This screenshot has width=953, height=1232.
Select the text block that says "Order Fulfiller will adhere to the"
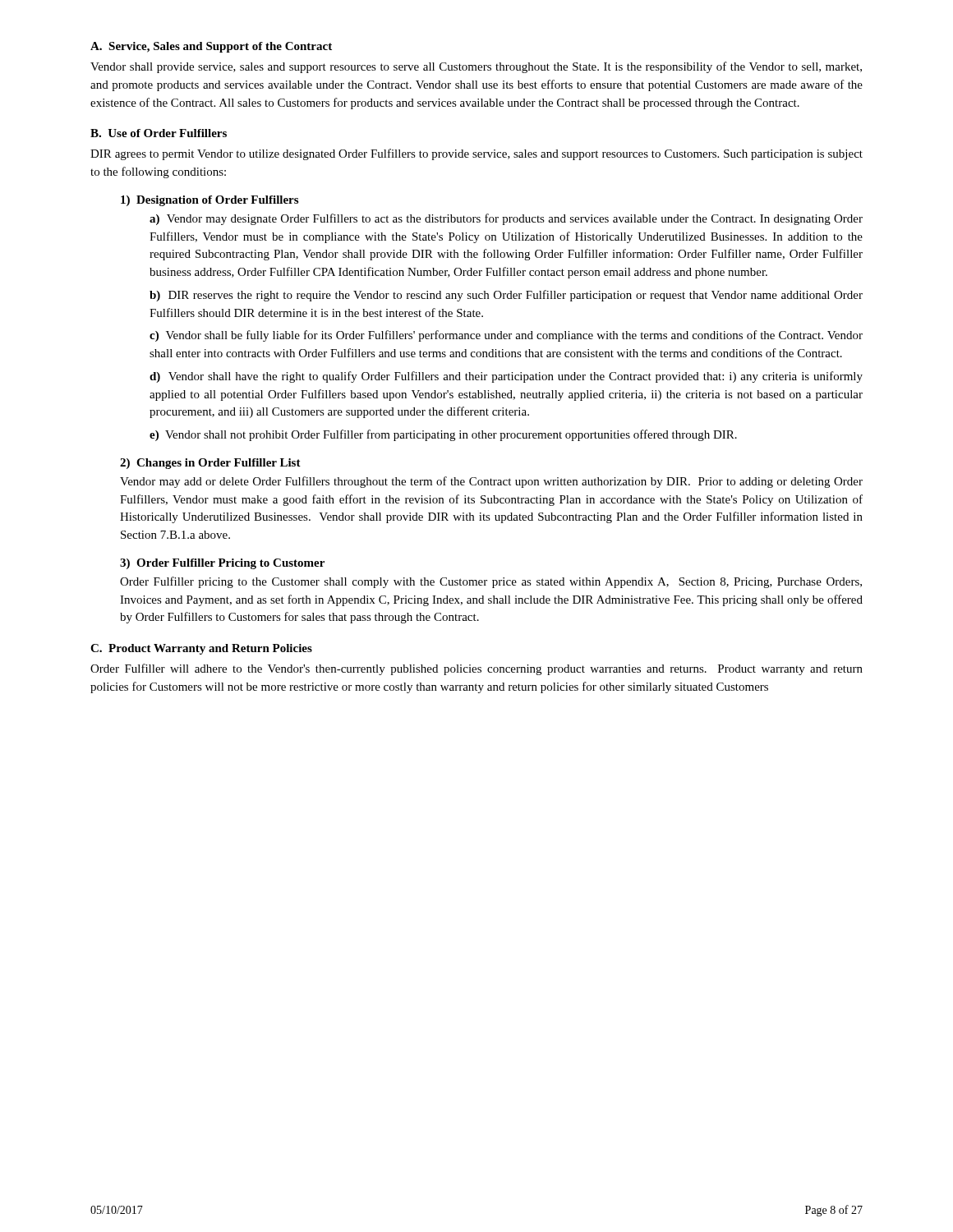(476, 677)
